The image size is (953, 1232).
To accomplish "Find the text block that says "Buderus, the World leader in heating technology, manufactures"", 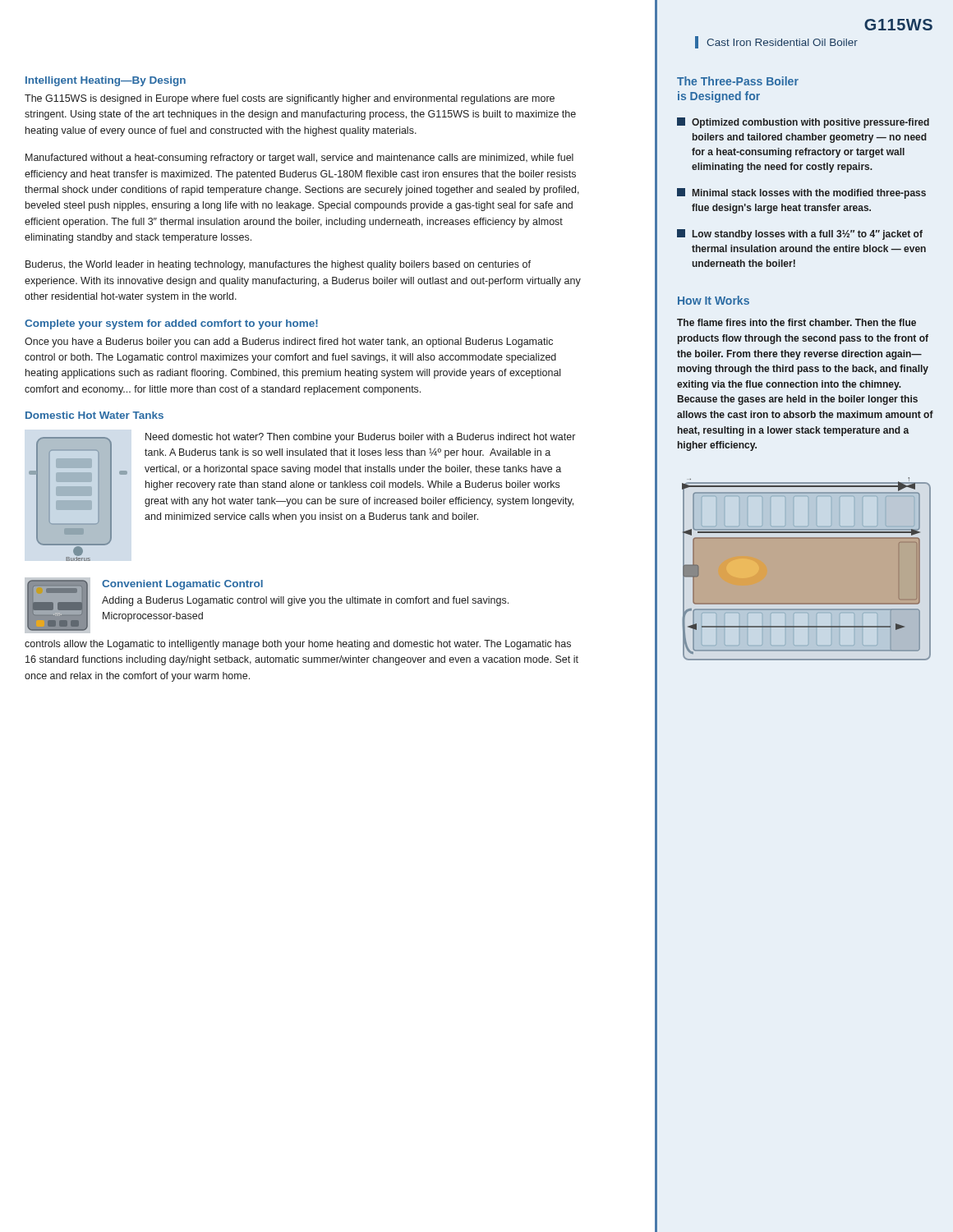I will tap(303, 281).
